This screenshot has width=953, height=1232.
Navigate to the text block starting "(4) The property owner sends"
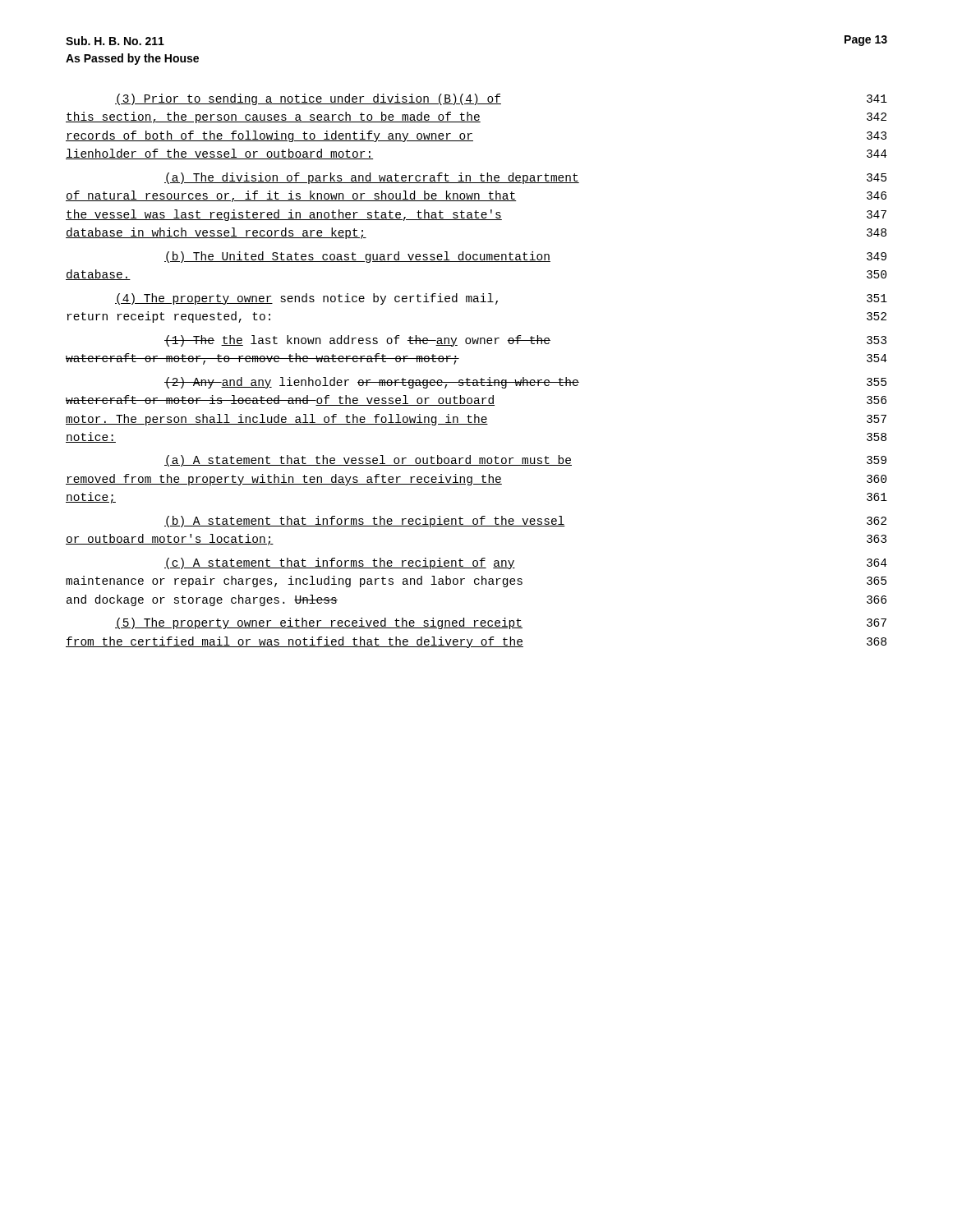click(476, 308)
